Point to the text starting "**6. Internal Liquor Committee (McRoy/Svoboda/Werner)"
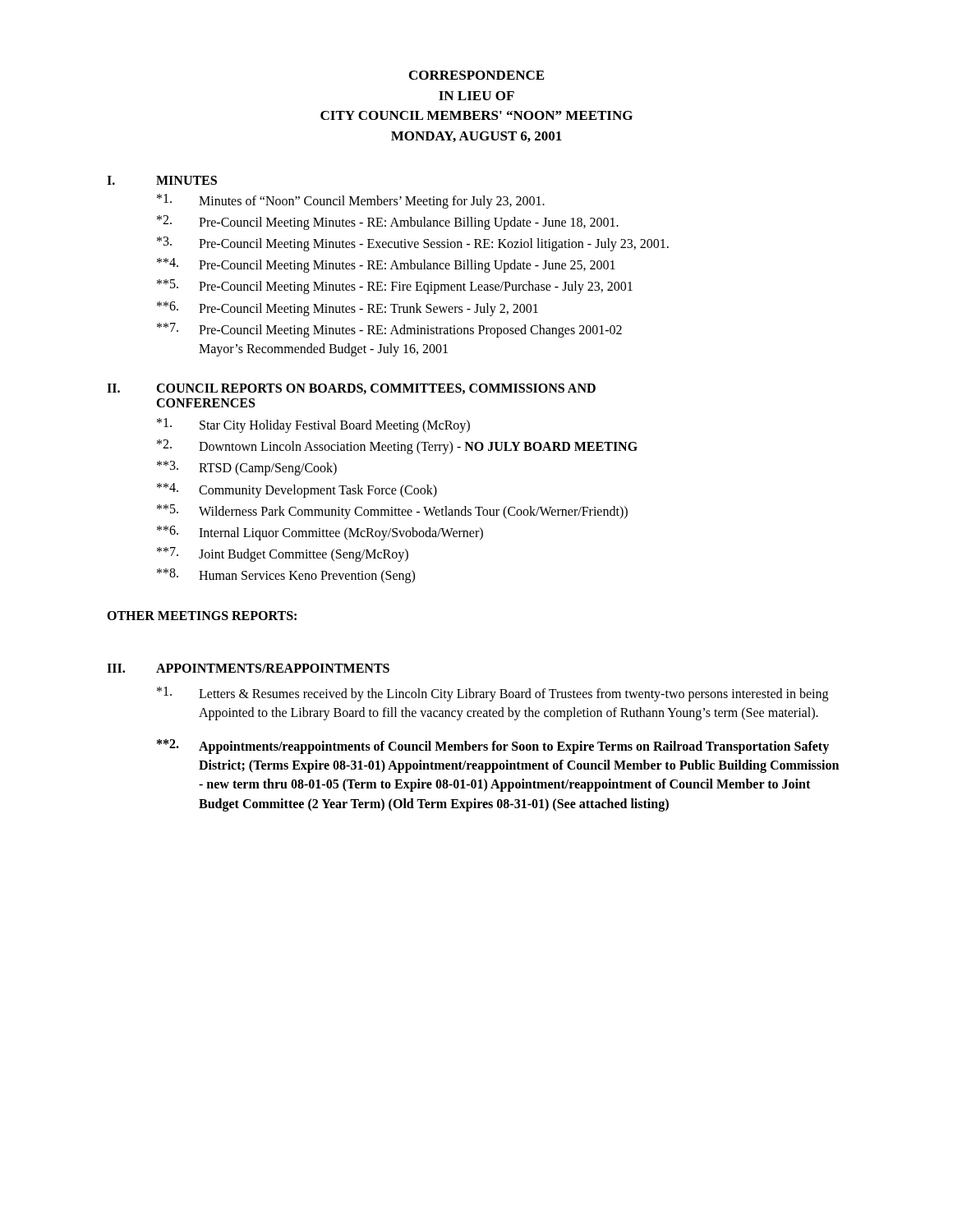 (x=320, y=533)
